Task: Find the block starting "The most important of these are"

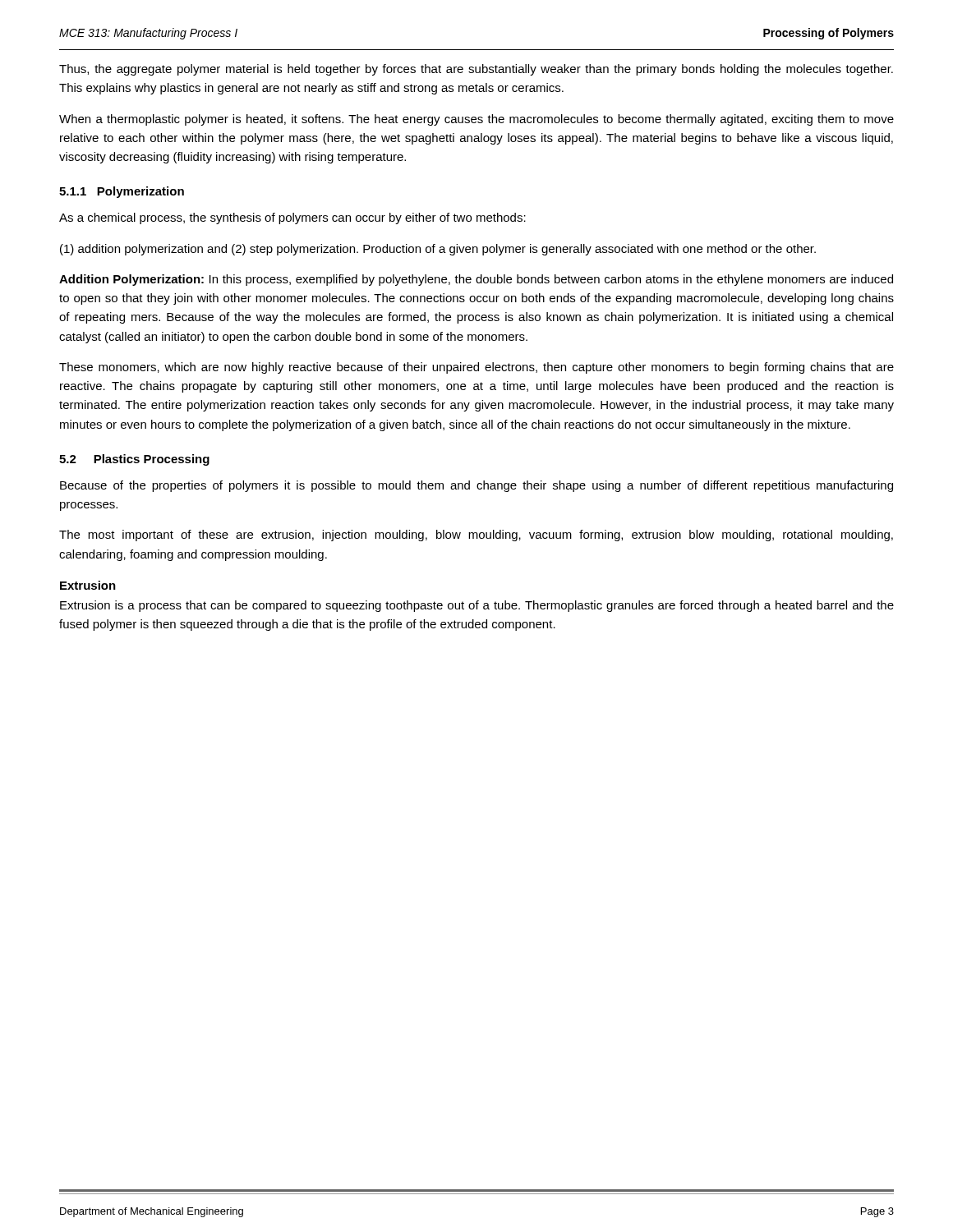Action: point(476,544)
